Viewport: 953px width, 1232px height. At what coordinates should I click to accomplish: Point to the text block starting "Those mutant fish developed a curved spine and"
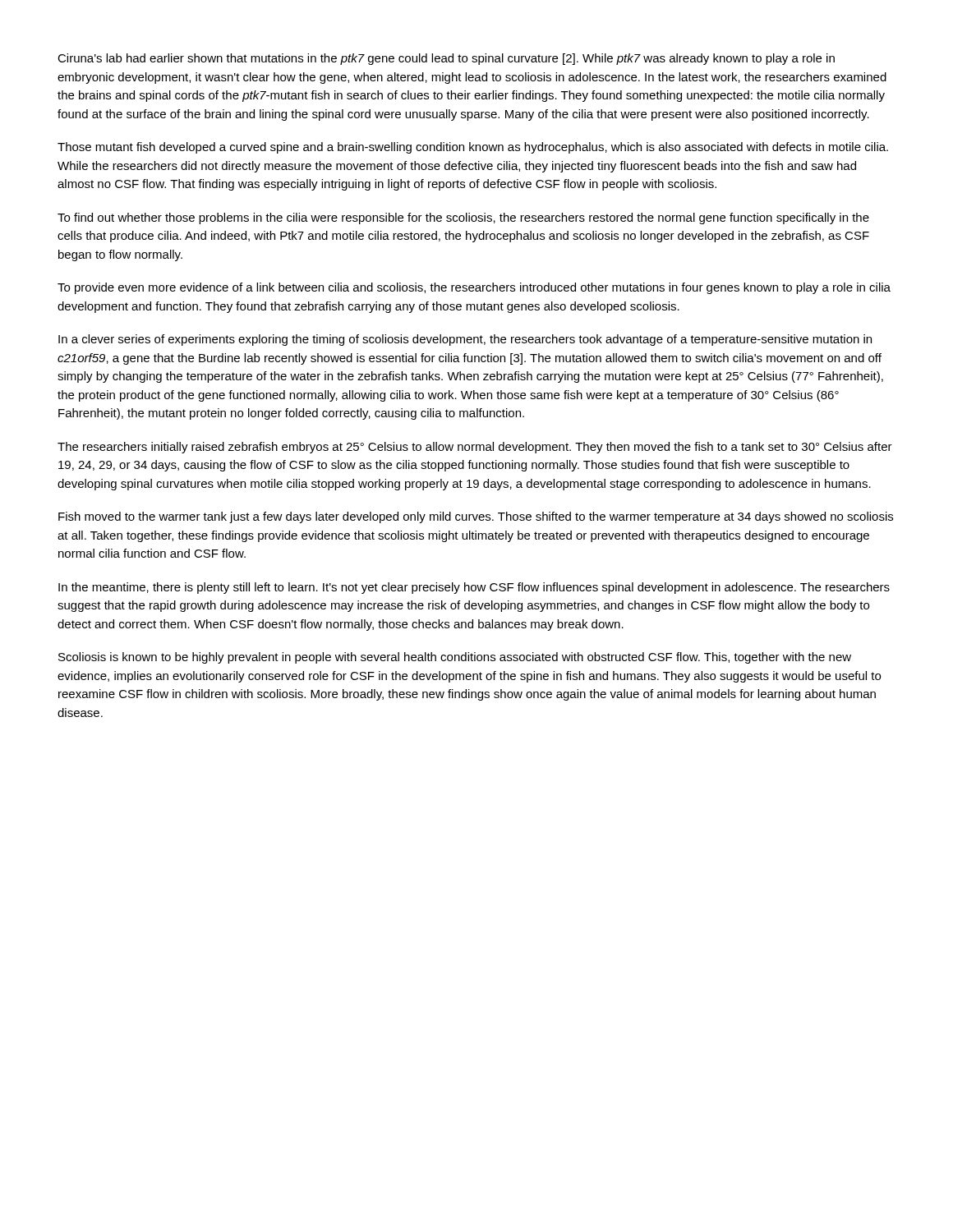pyautogui.click(x=473, y=165)
